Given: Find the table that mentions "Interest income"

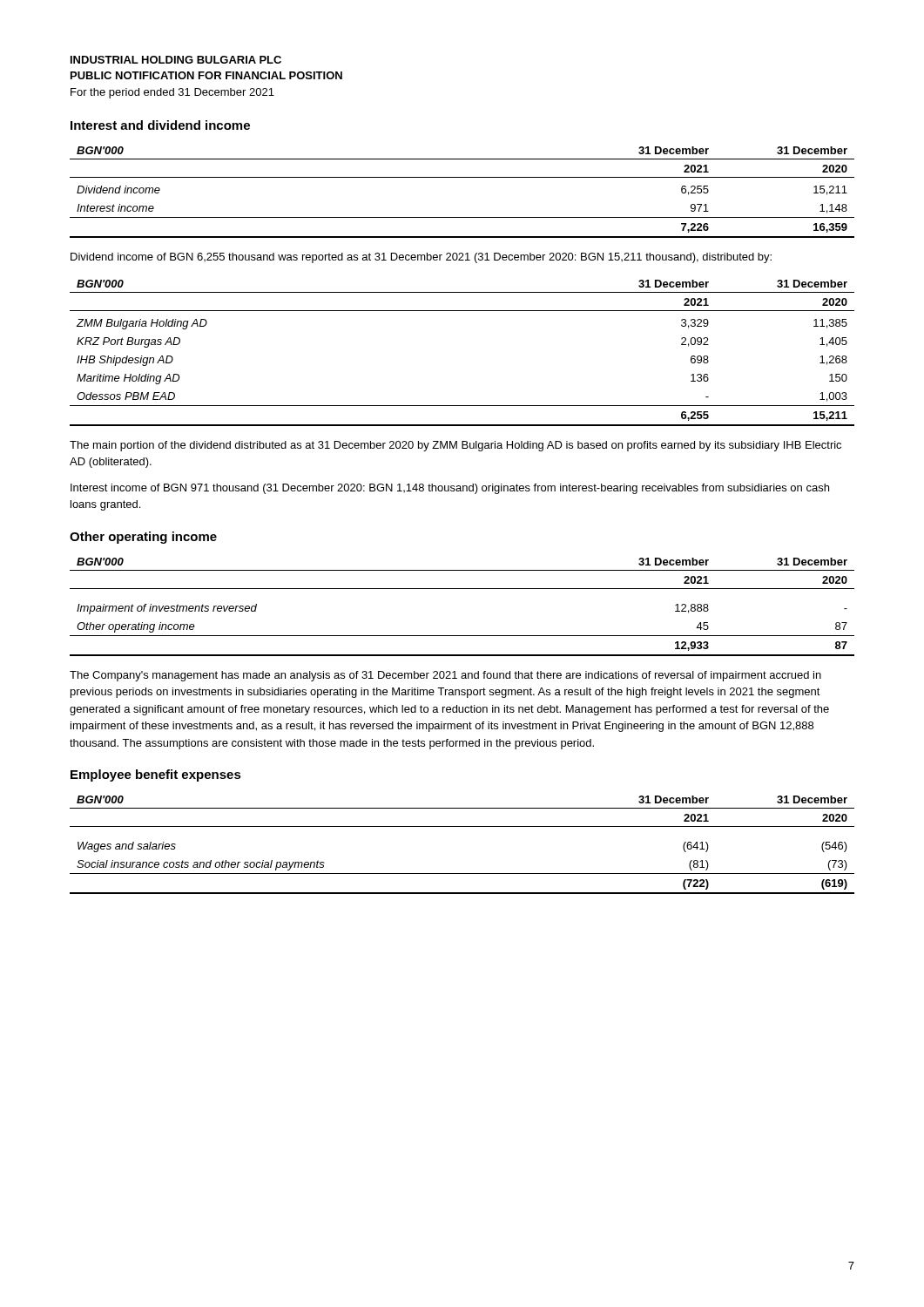Looking at the screenshot, I should 462,190.
